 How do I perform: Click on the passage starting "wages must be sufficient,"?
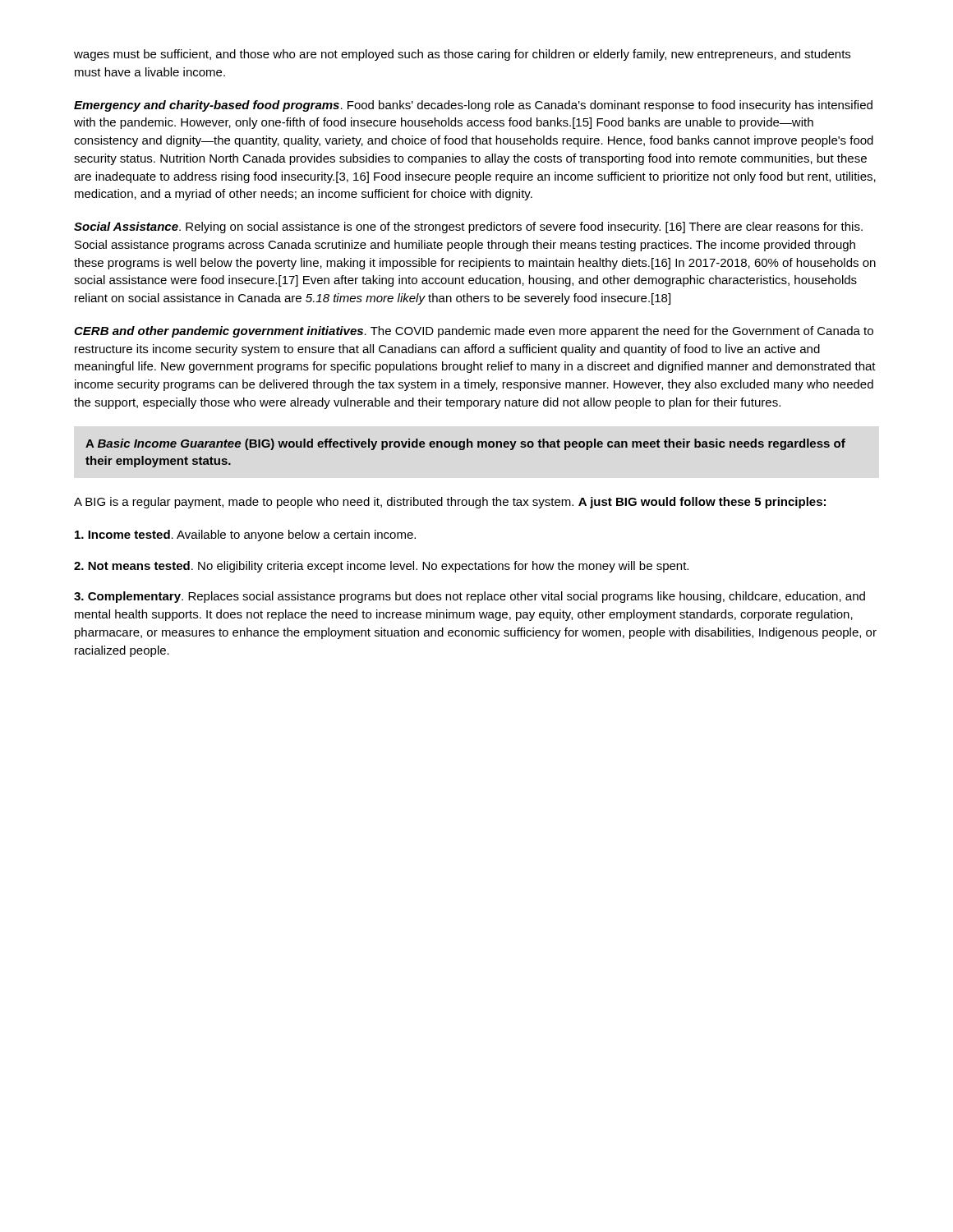462,63
